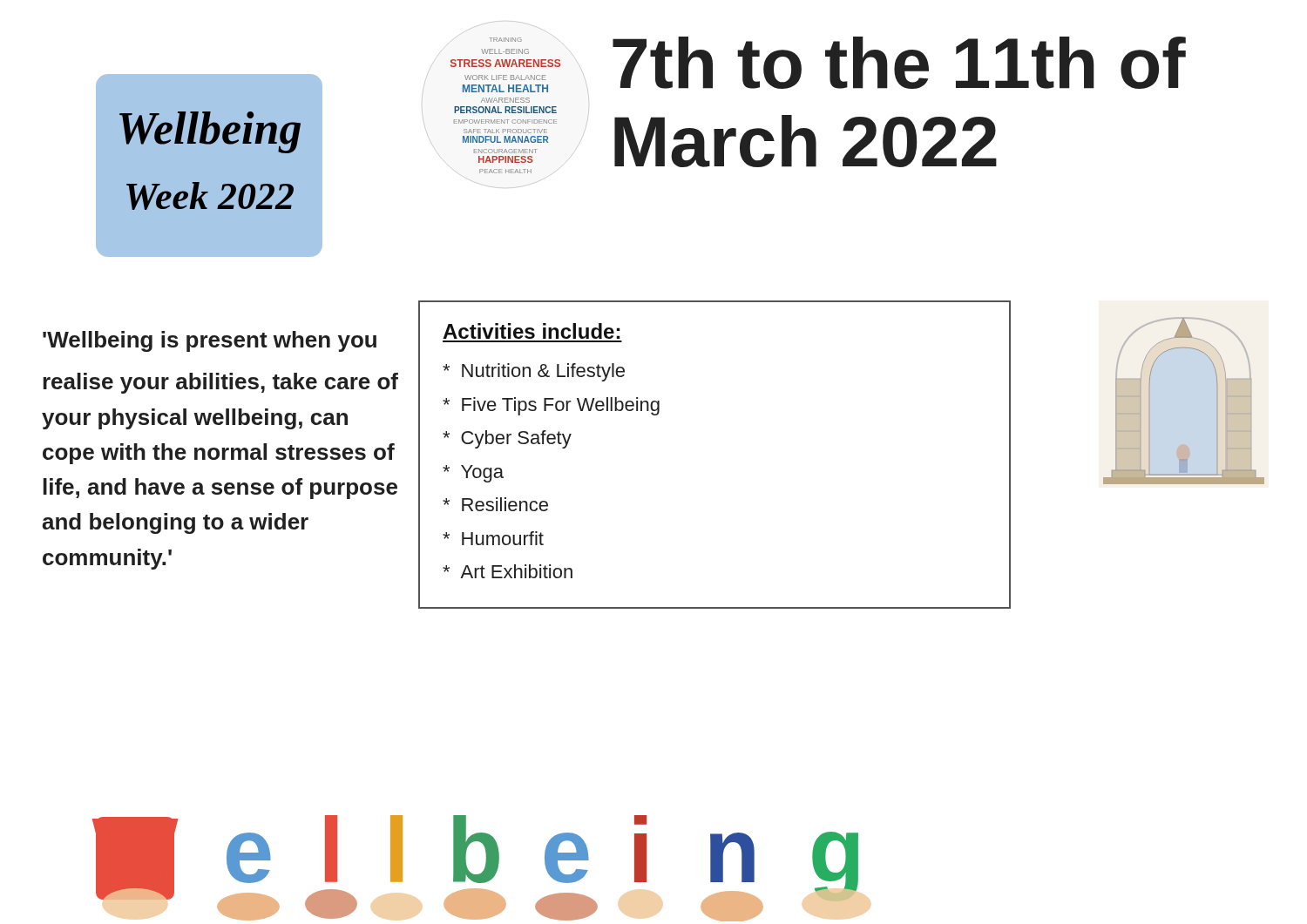Viewport: 1307px width, 924px height.
Task: Click on the passage starting "*Art Exhibition"
Action: 508,572
